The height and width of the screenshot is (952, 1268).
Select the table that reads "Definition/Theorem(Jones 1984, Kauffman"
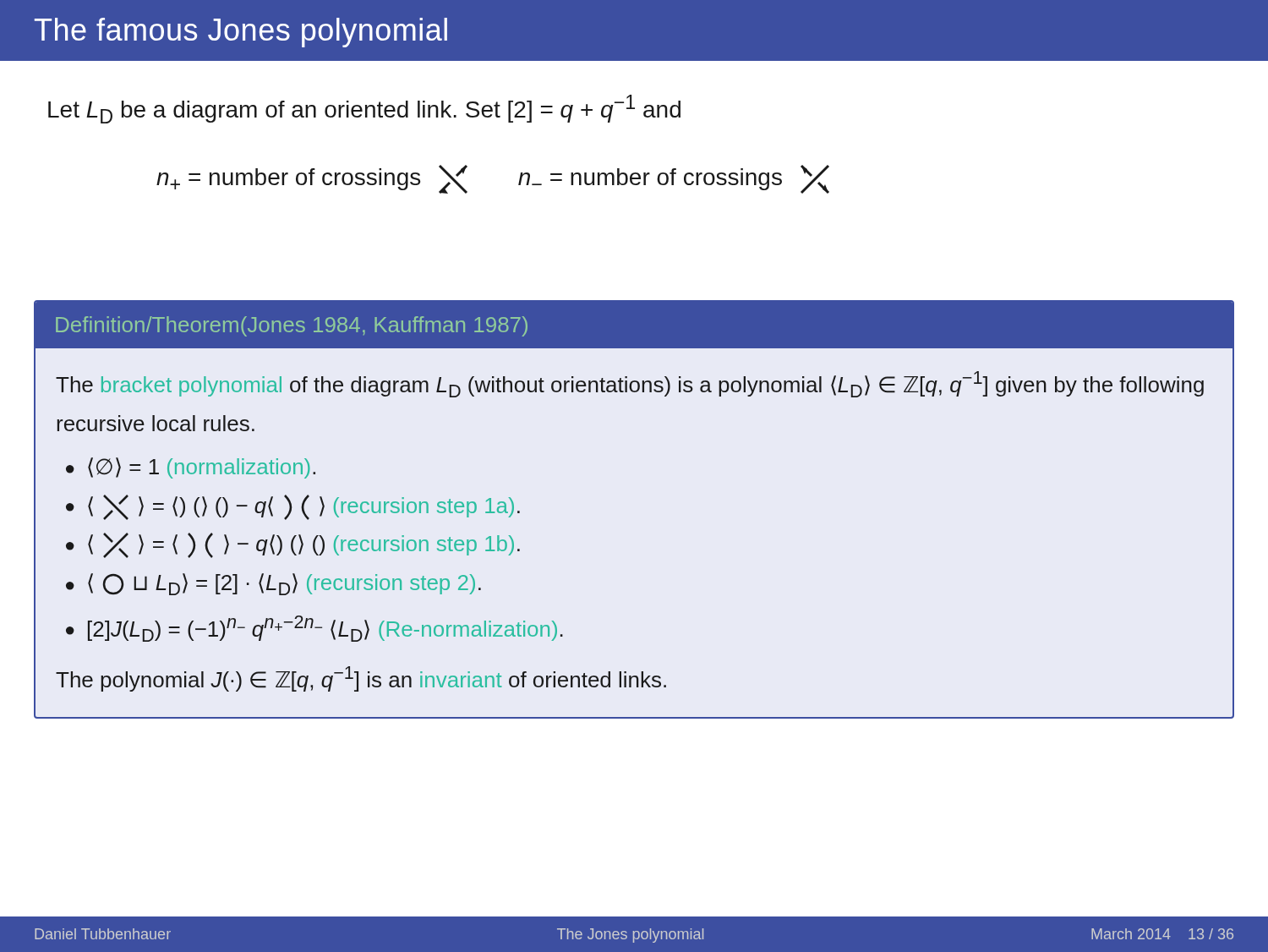coord(634,509)
